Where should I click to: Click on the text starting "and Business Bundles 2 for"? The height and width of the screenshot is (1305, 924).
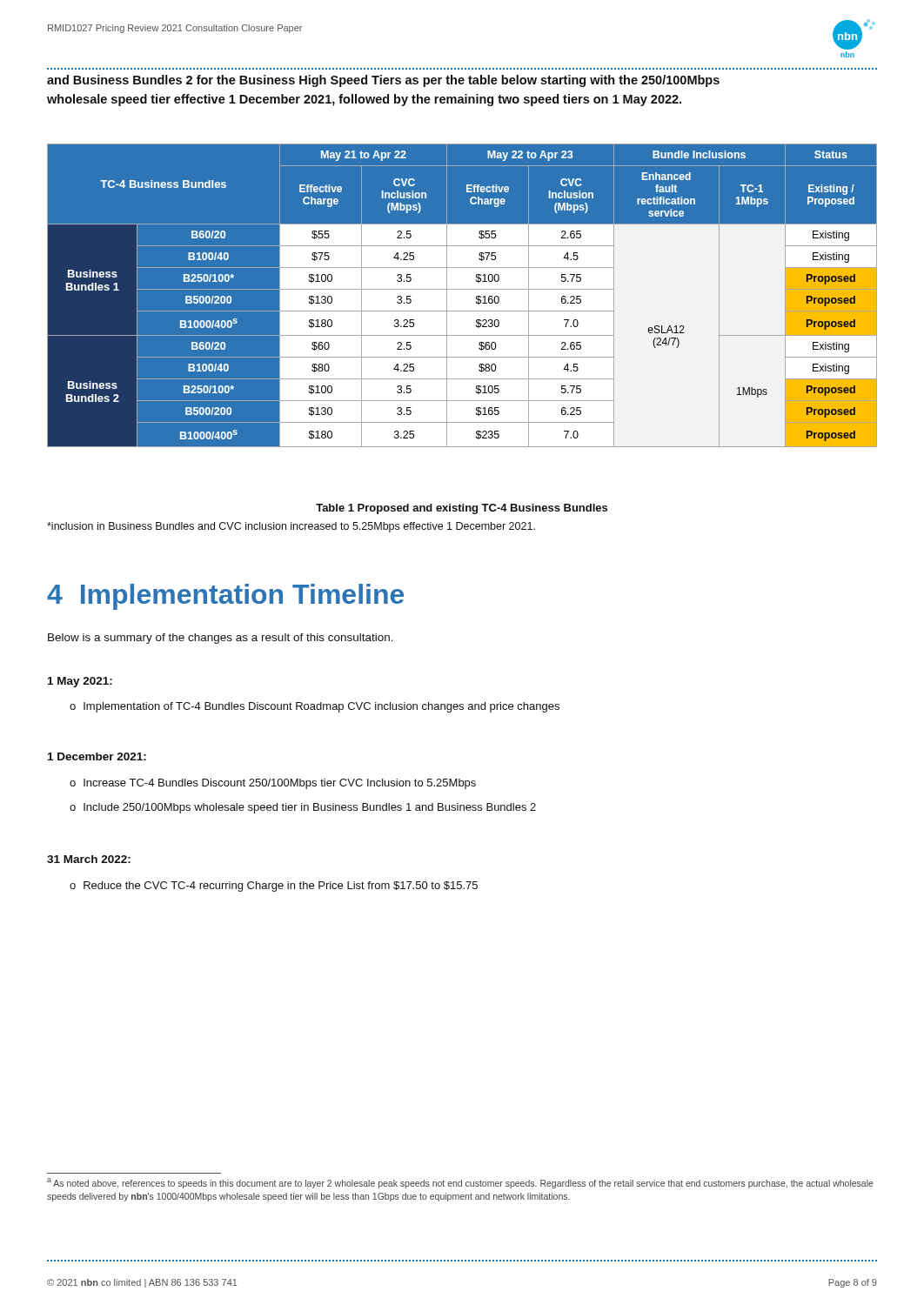click(383, 90)
